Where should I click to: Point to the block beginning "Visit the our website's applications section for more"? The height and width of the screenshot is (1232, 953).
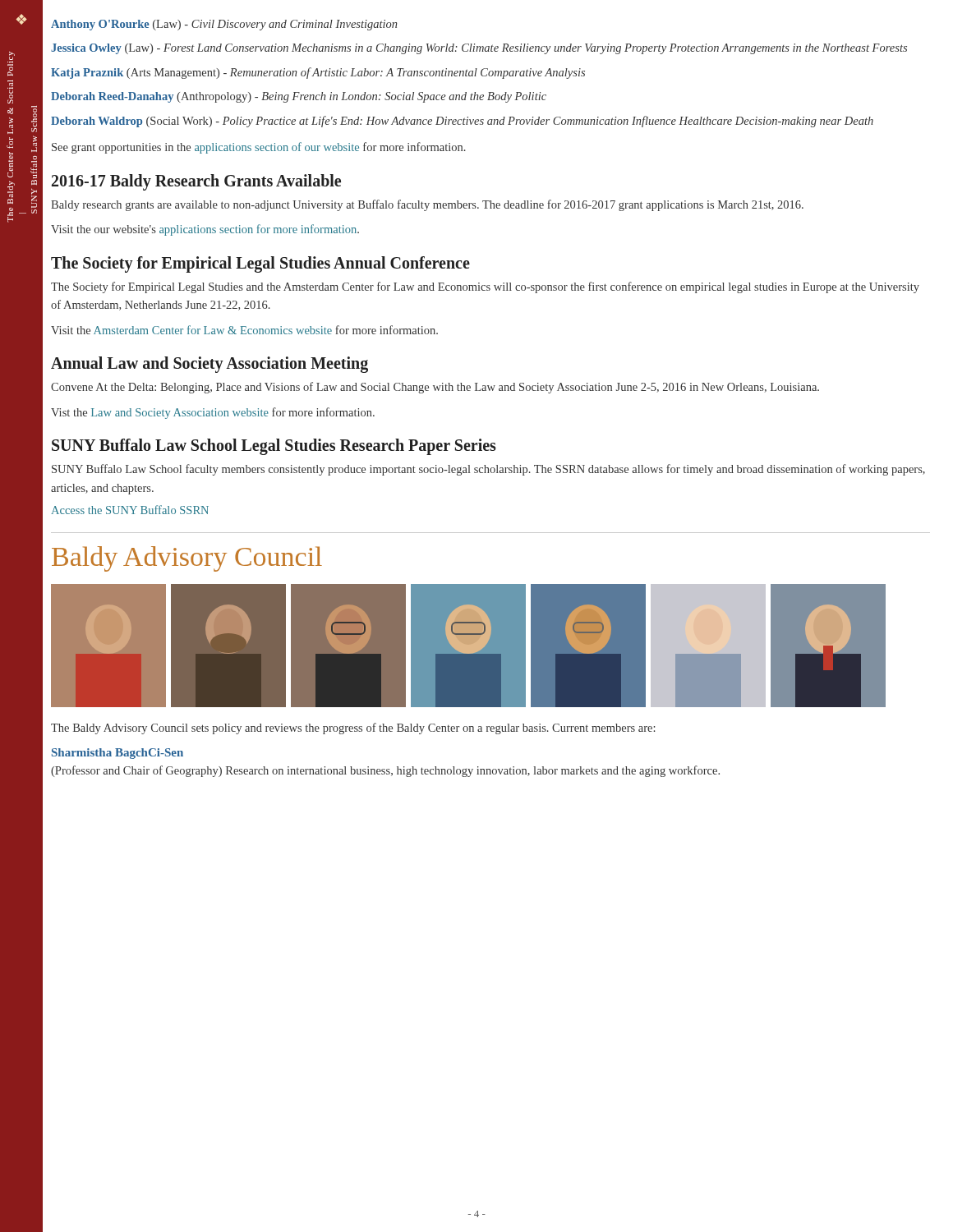205,229
